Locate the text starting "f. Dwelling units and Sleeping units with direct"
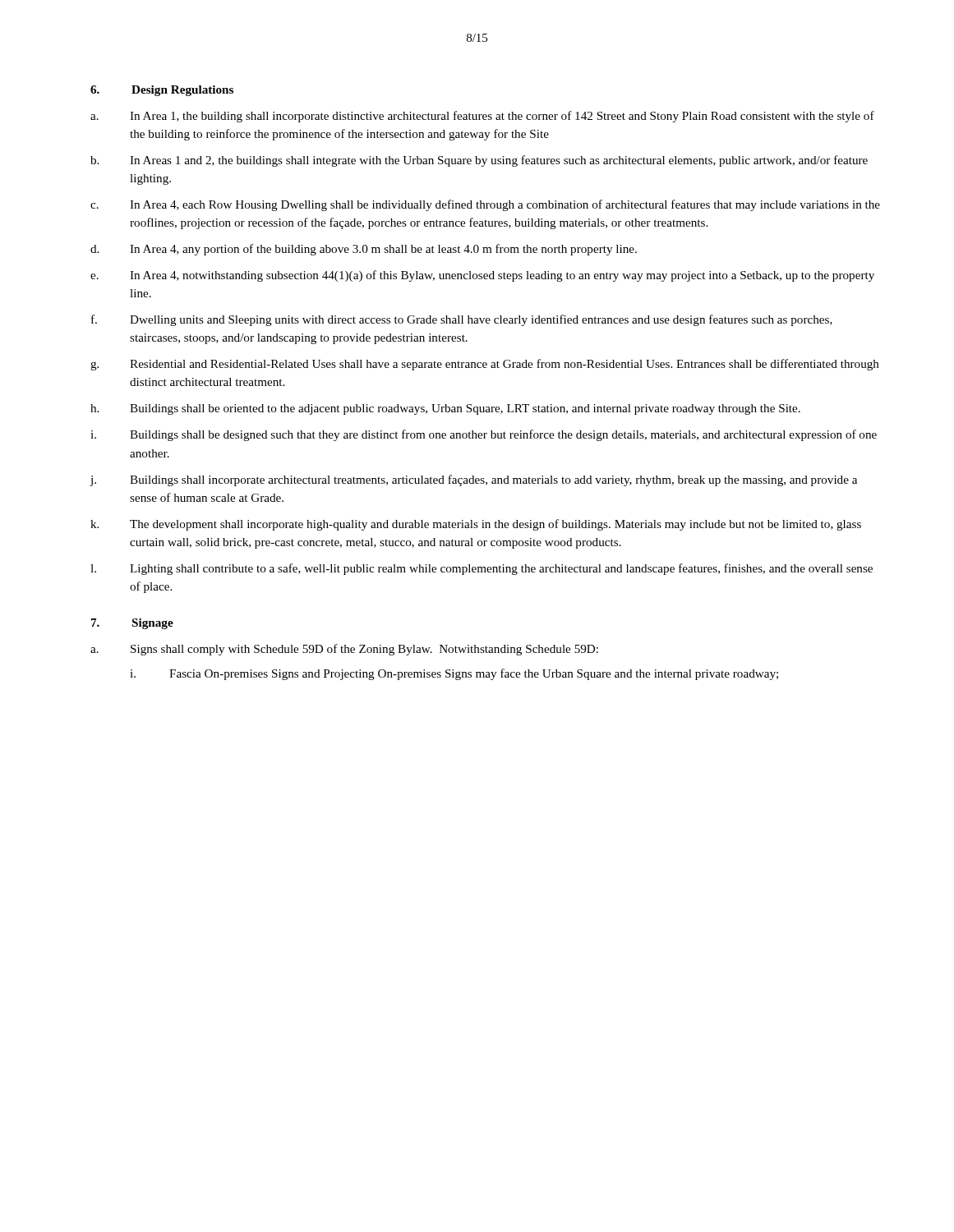This screenshot has width=954, height=1232. [x=487, y=329]
